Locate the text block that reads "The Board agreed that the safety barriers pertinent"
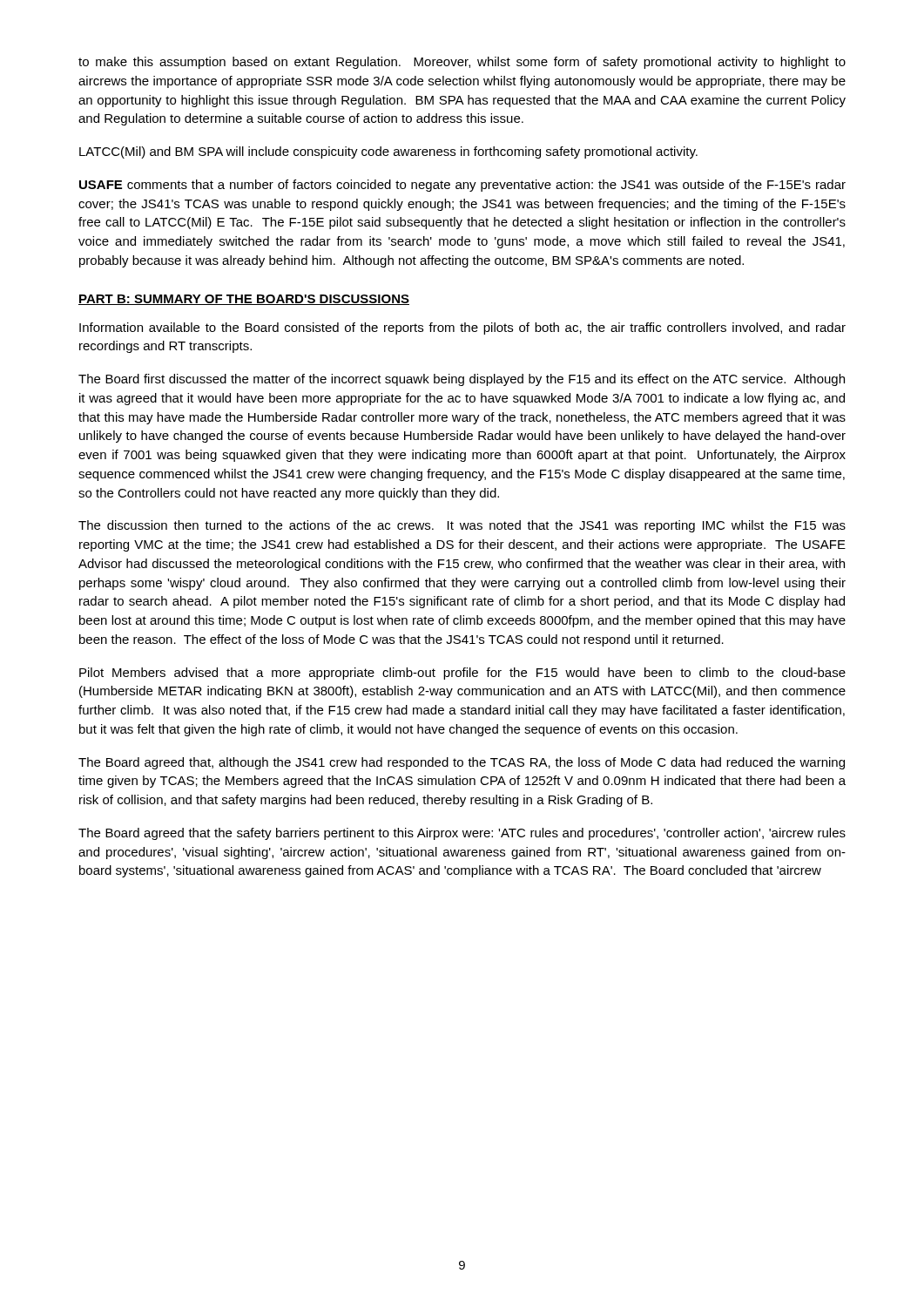Screen dimensions: 1307x924 (462, 851)
